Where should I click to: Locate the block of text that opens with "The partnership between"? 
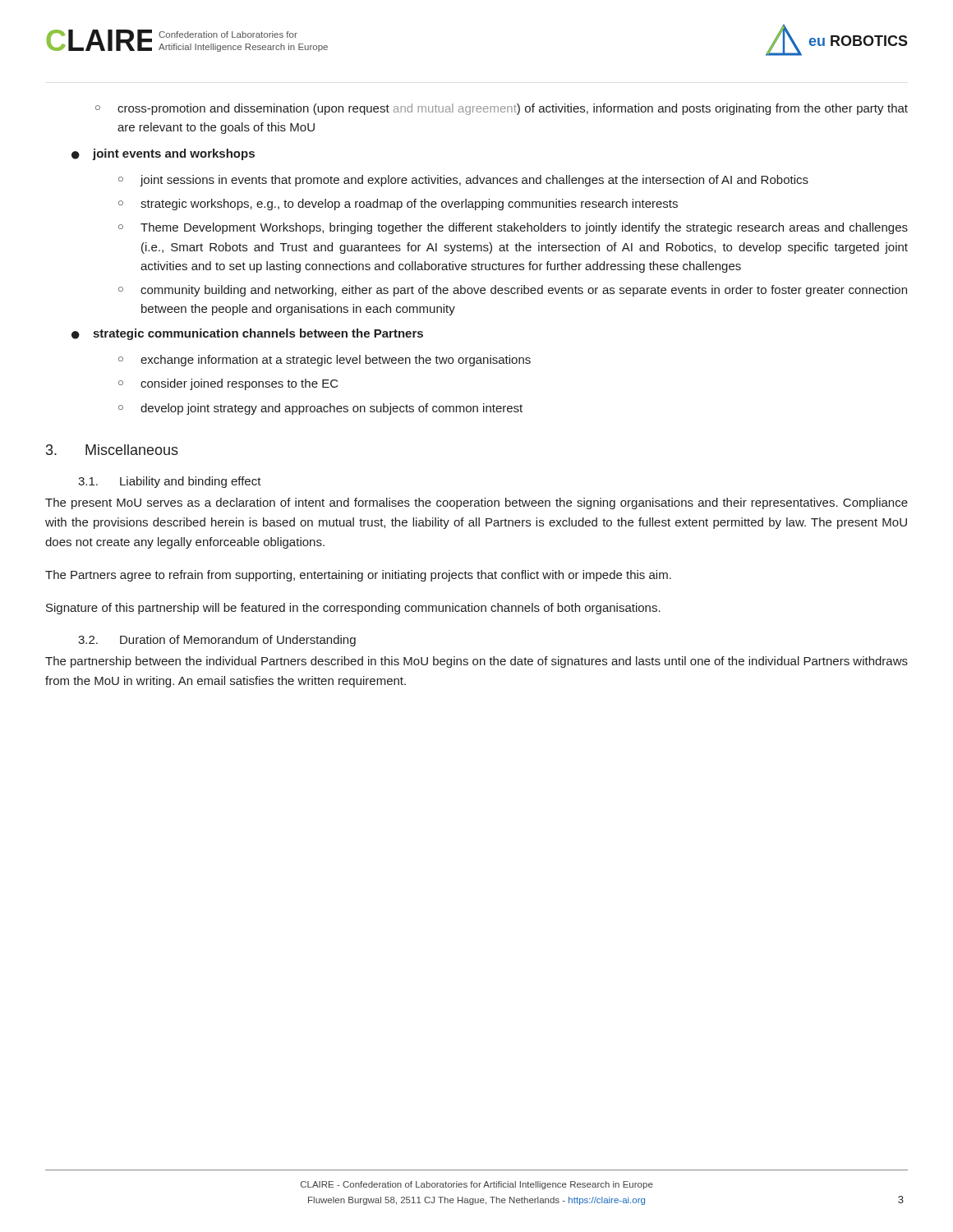[x=476, y=670]
